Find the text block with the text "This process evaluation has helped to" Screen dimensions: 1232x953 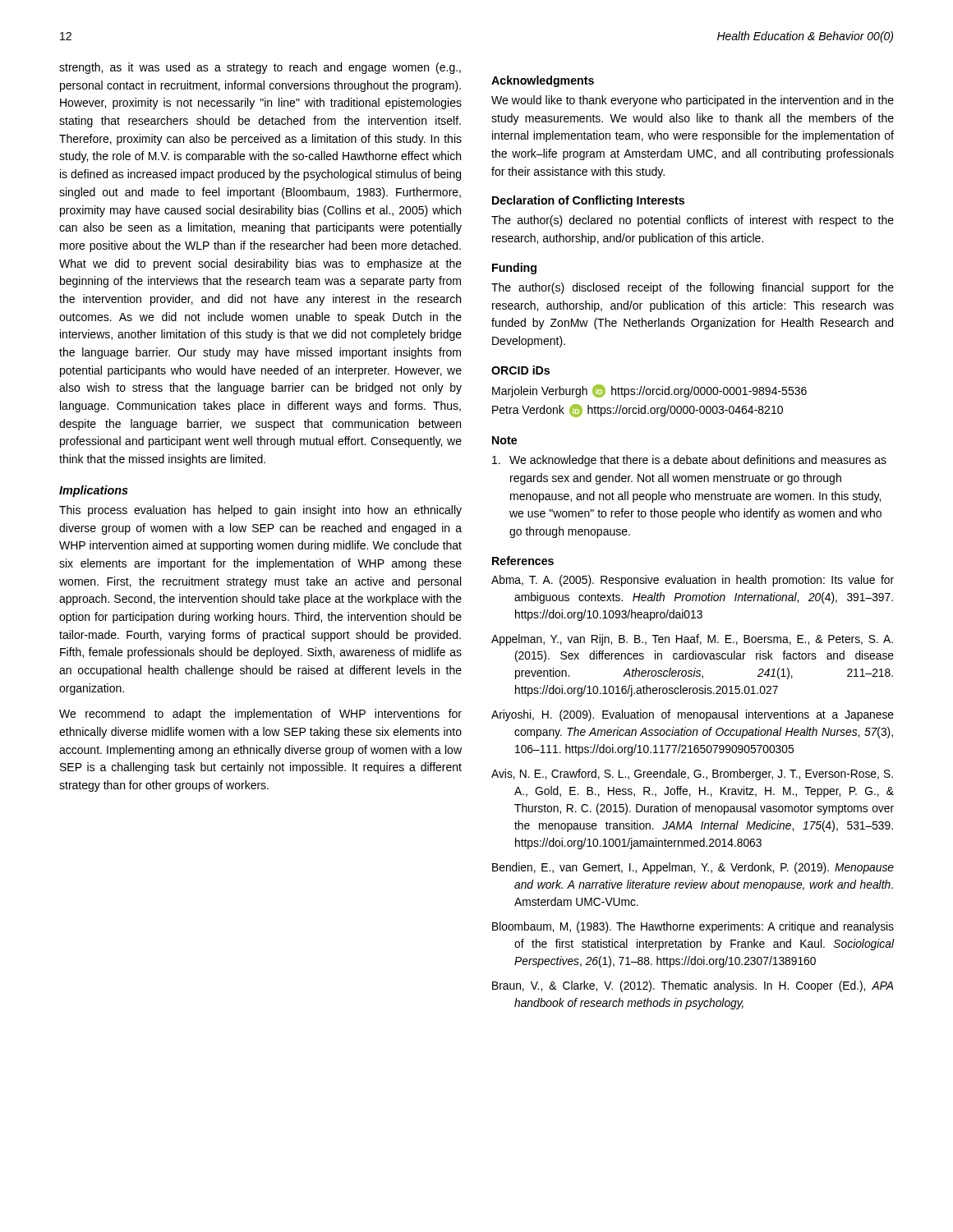pos(260,599)
